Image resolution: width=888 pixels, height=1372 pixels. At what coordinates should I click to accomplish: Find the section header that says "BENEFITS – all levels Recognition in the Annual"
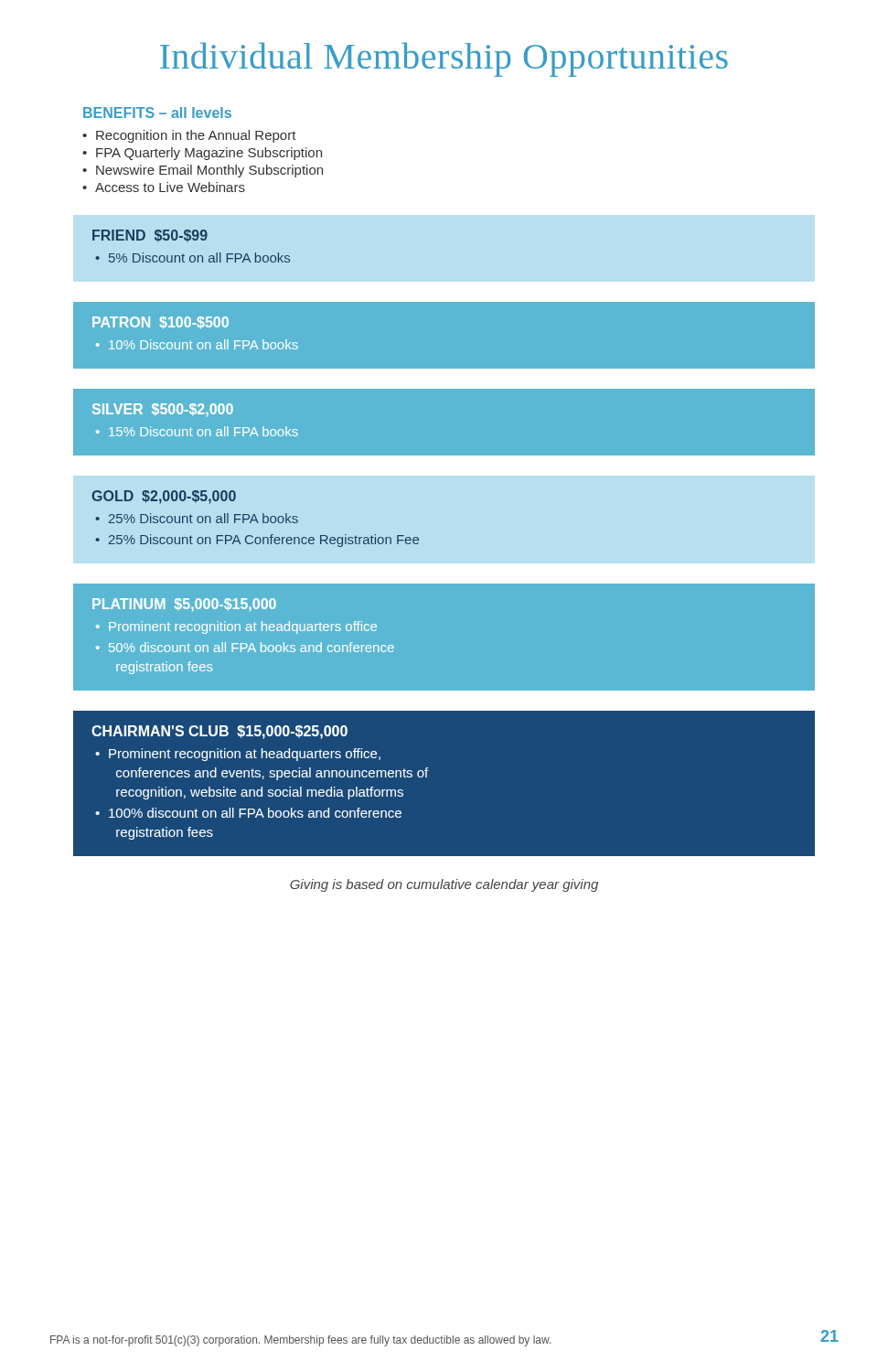[x=157, y=113]
